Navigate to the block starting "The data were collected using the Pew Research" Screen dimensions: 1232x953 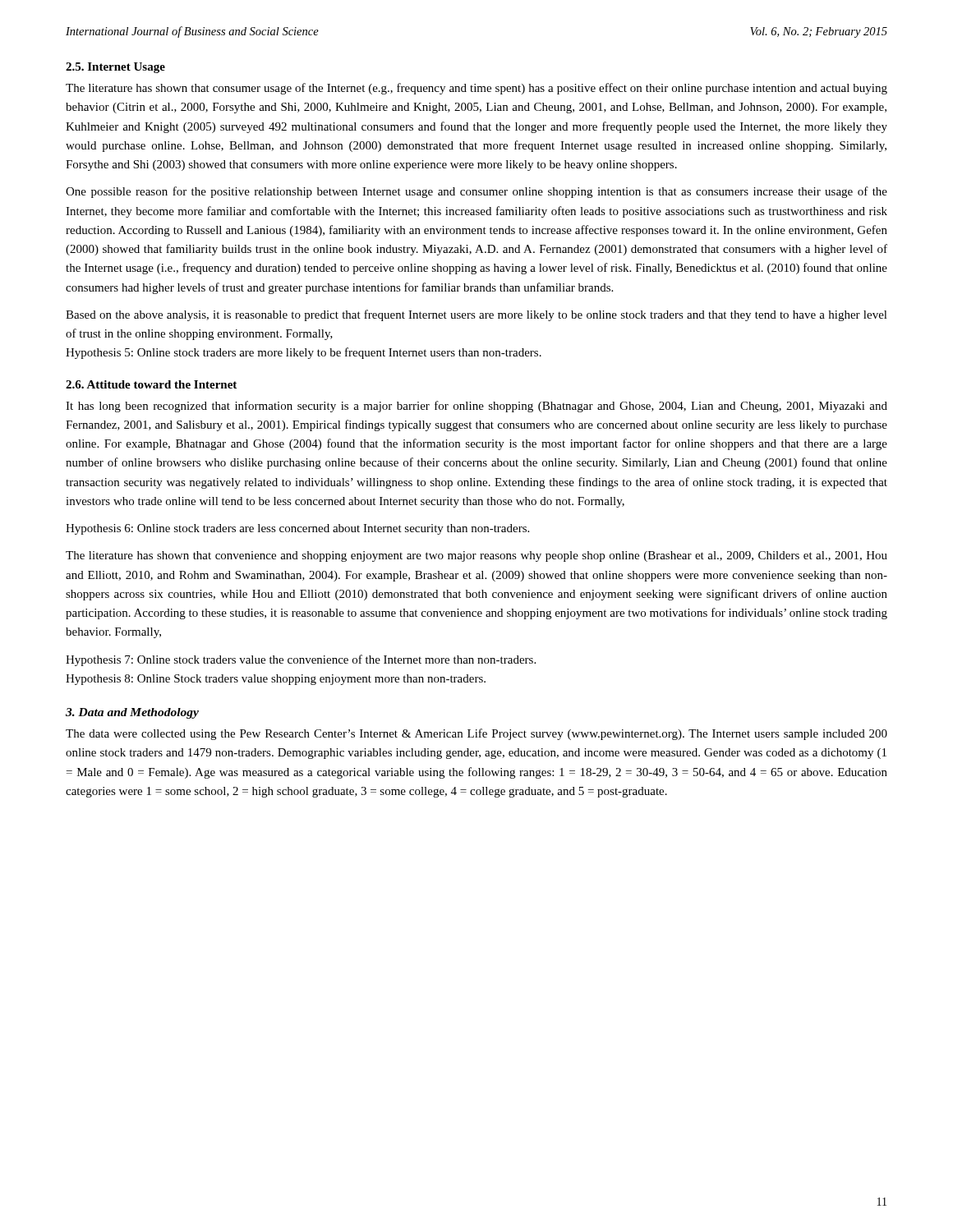tap(476, 762)
